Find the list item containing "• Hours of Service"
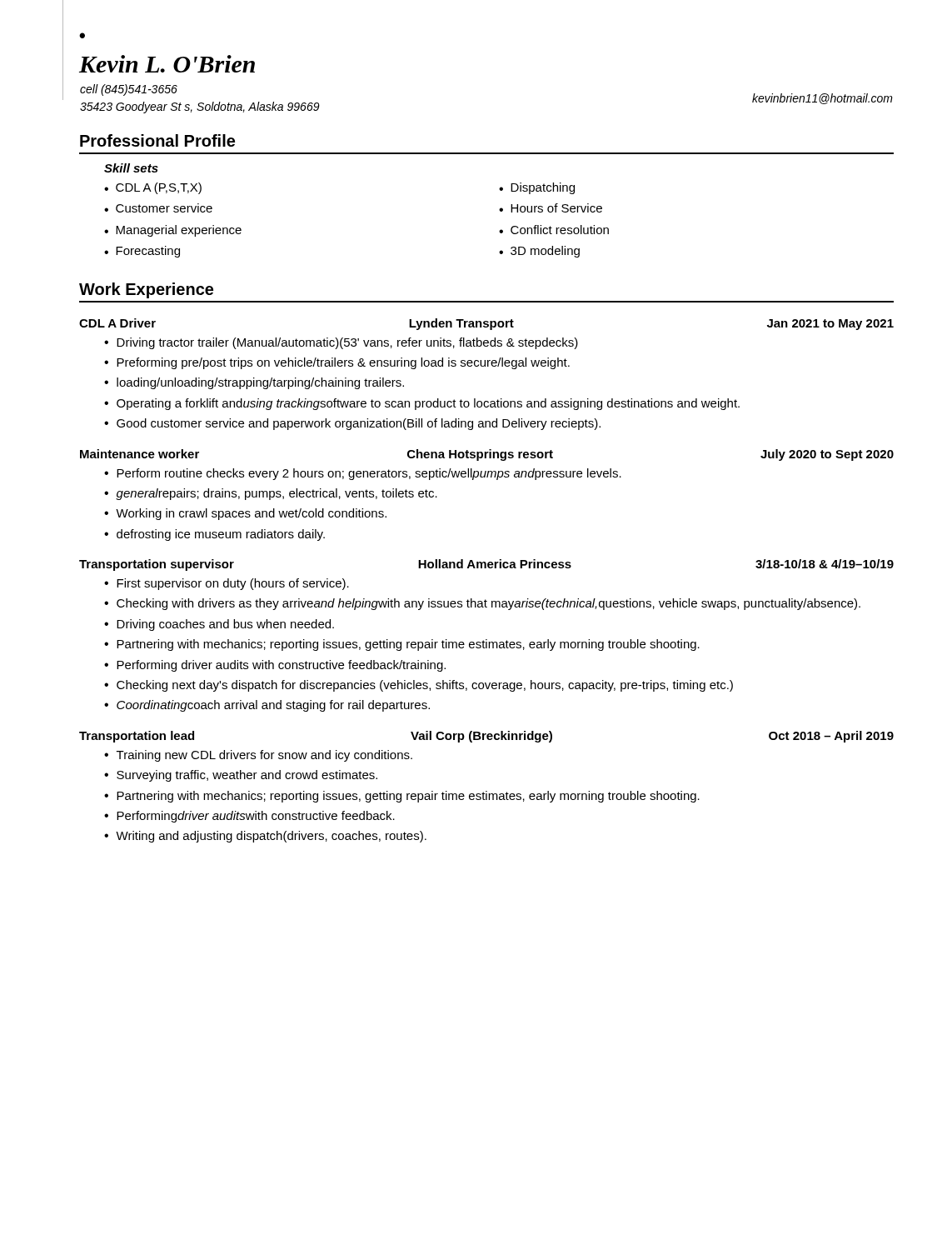This screenshot has width=952, height=1250. pos(551,210)
